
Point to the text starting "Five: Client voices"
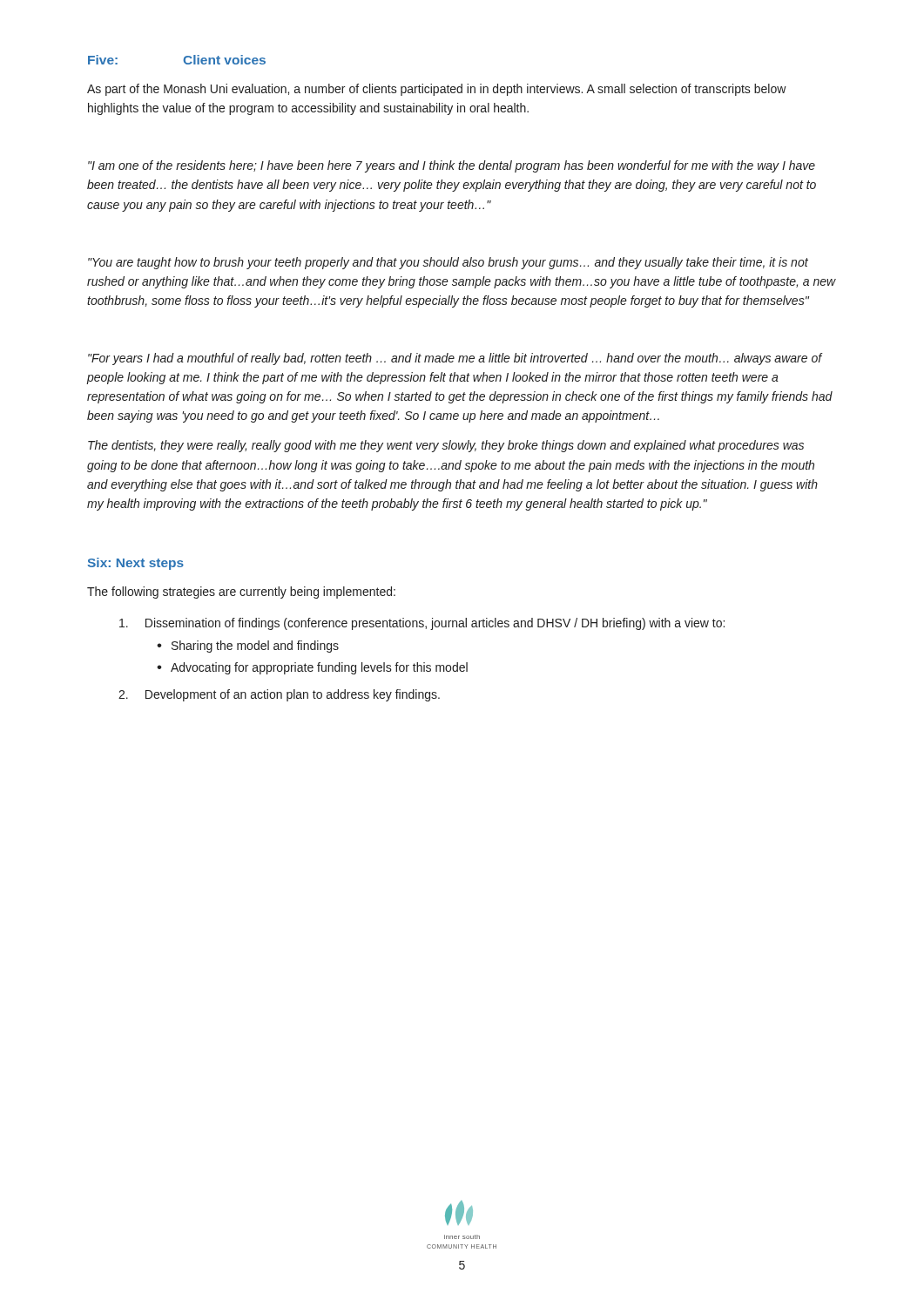[x=177, y=60]
